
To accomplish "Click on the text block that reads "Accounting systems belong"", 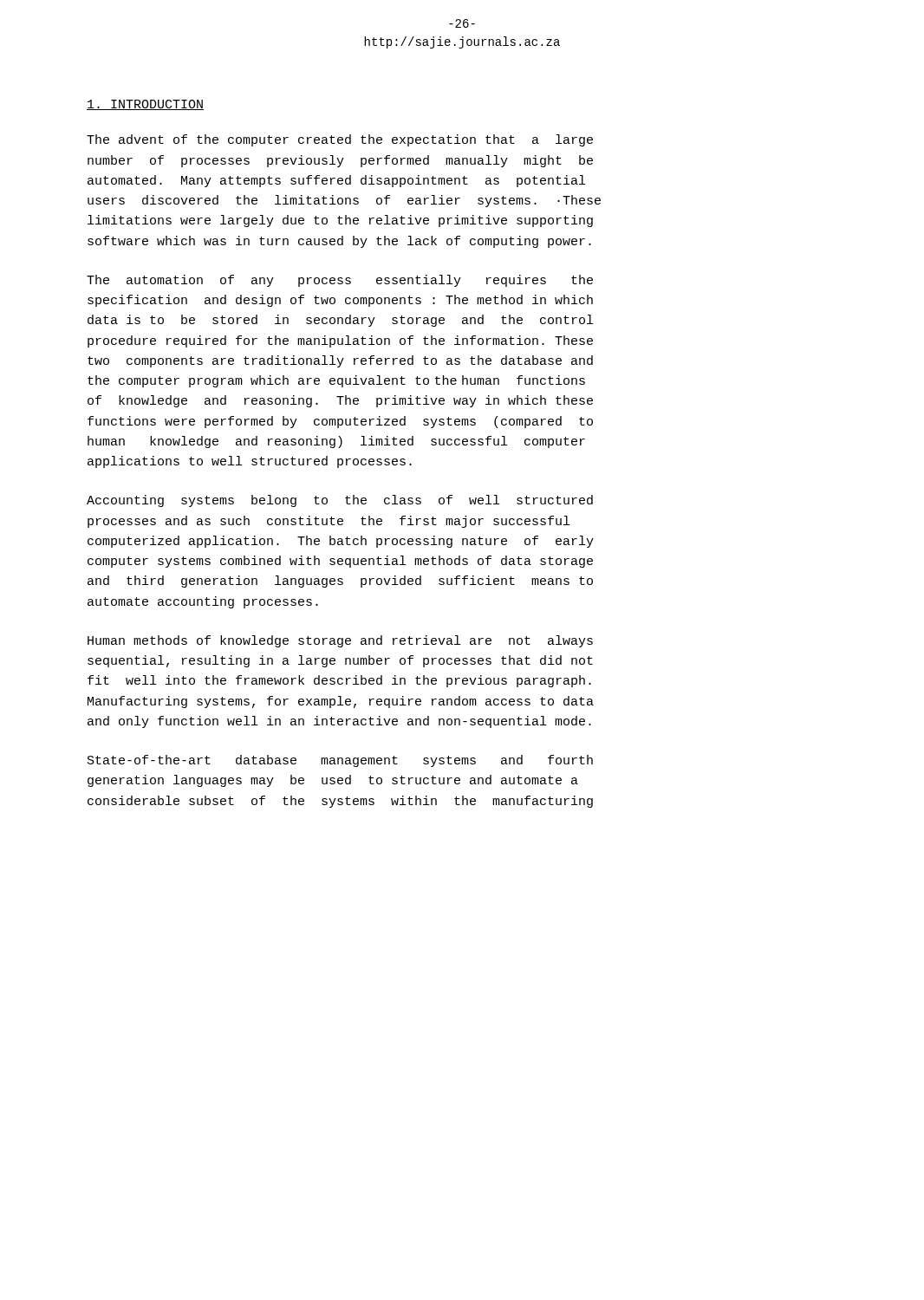I will tap(340, 552).
